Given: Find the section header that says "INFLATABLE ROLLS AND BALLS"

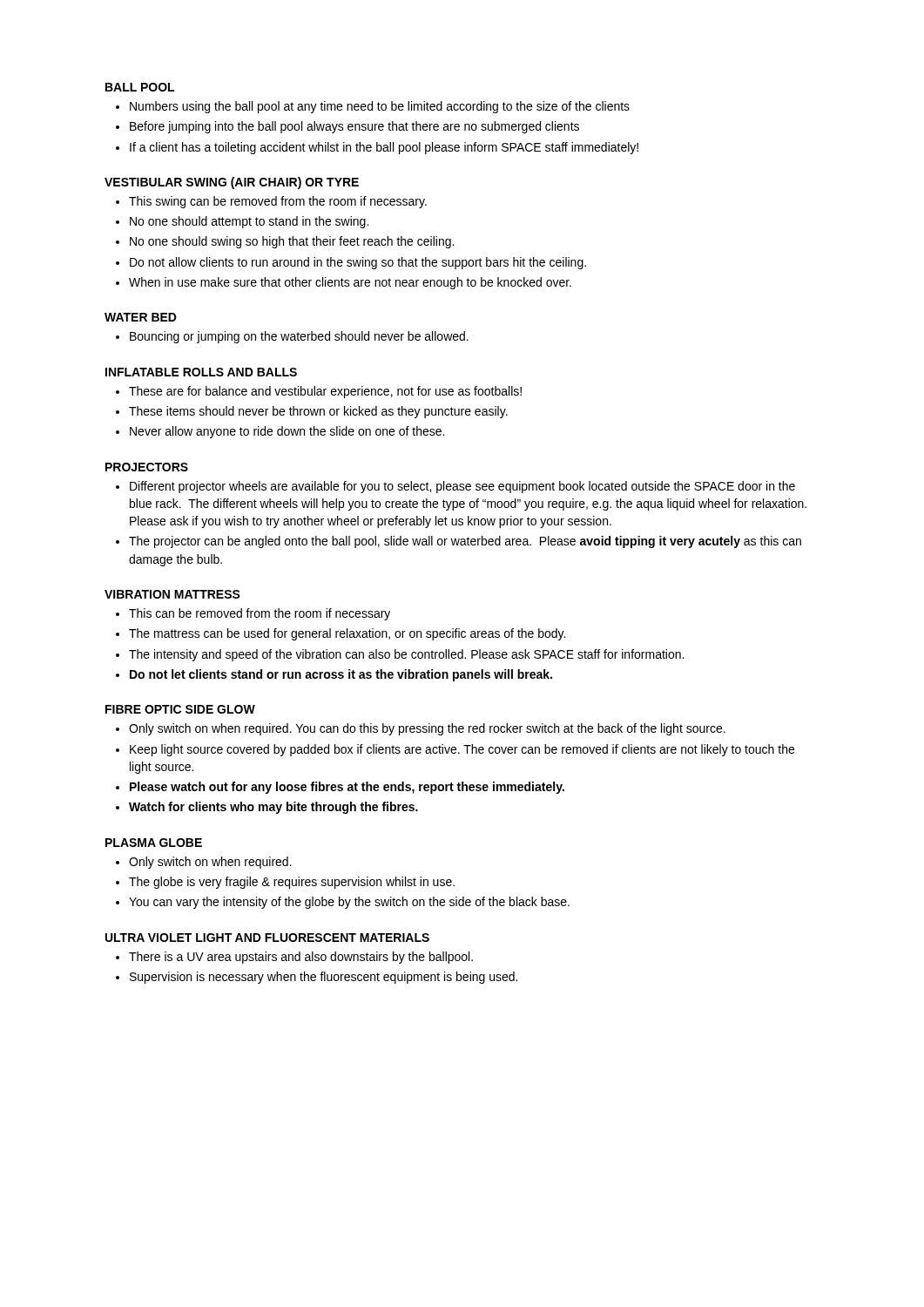Looking at the screenshot, I should pos(201,372).
